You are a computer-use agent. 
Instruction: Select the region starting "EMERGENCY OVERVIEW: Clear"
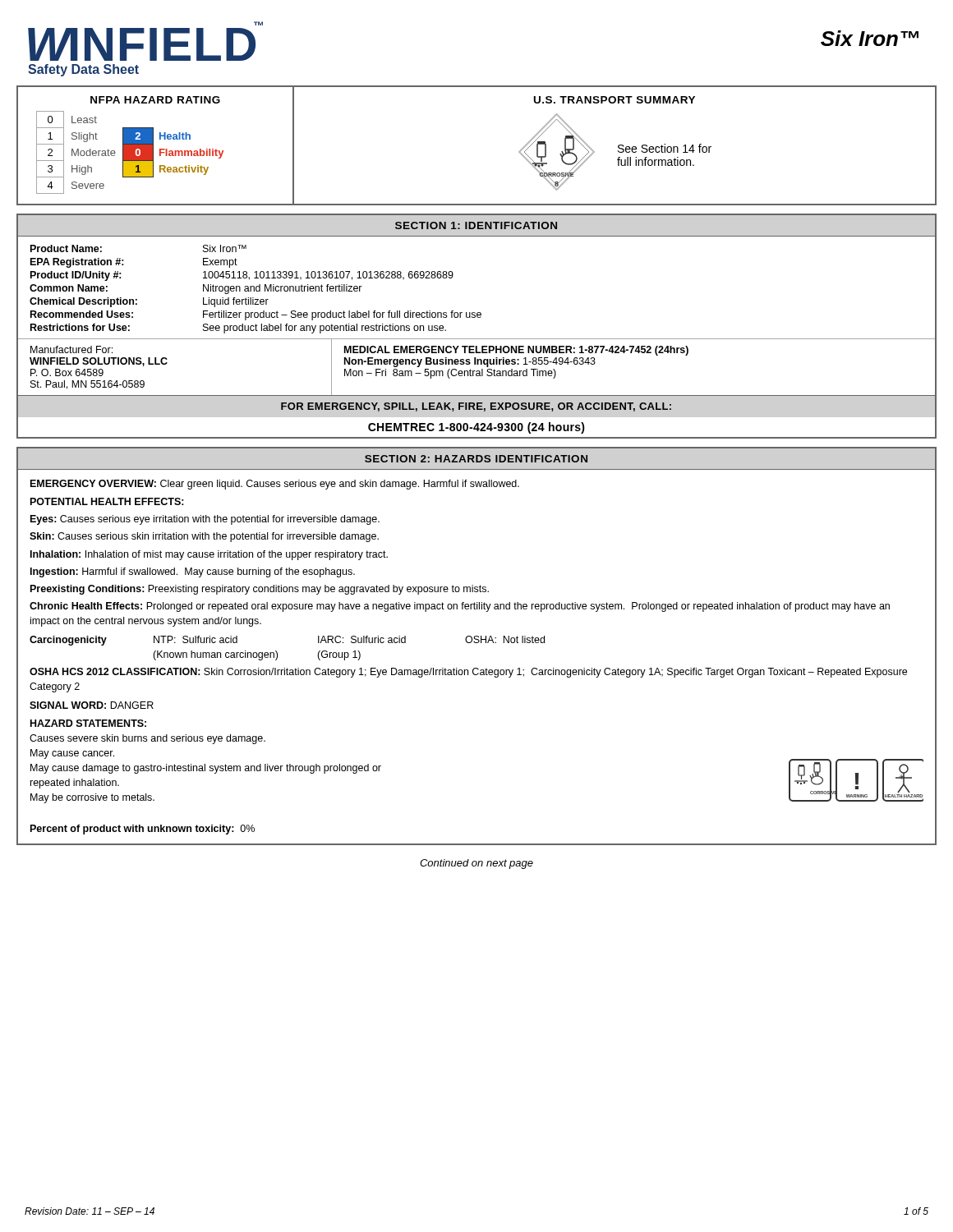pos(275,484)
